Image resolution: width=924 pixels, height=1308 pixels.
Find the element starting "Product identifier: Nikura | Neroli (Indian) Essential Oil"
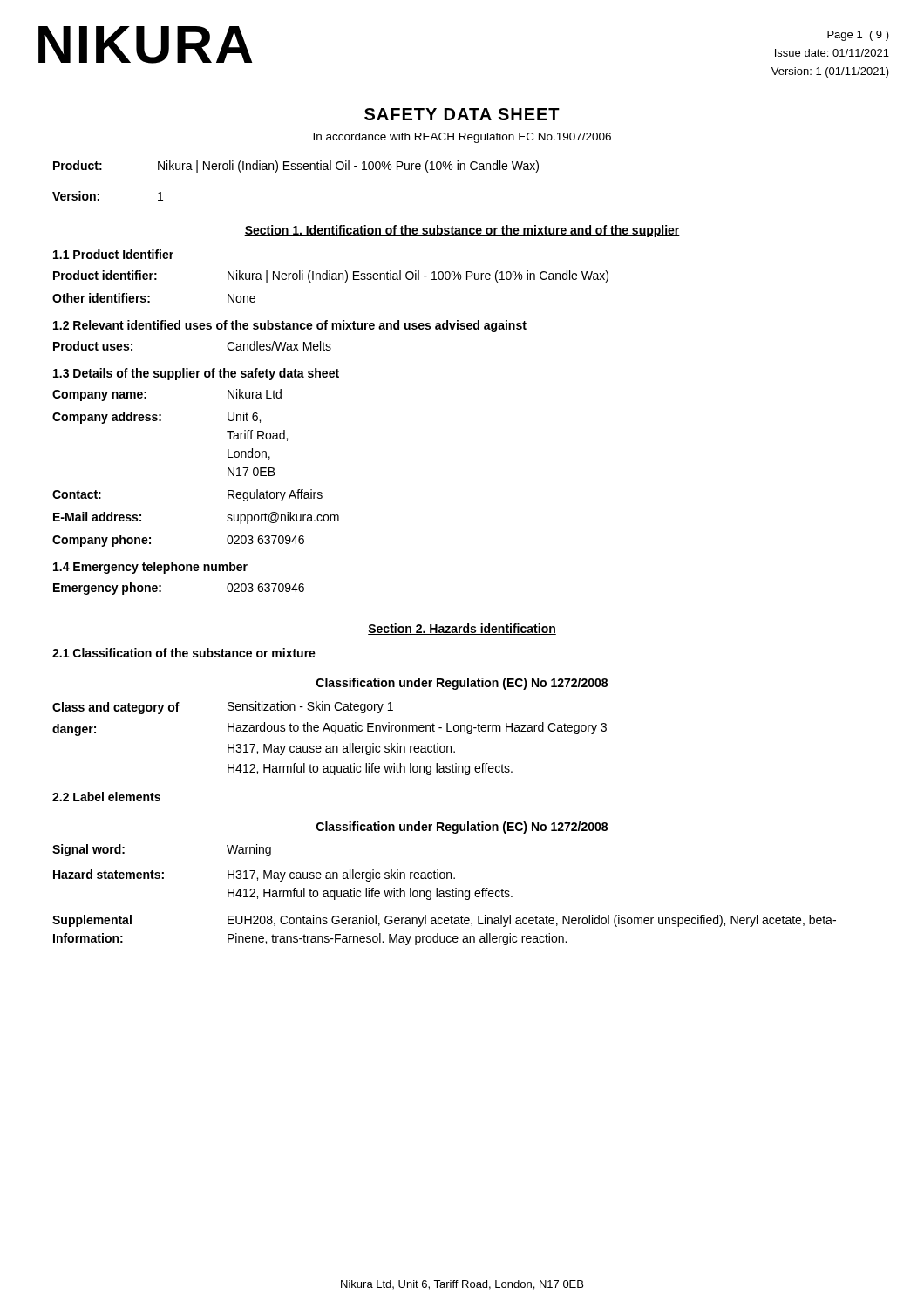click(x=462, y=276)
